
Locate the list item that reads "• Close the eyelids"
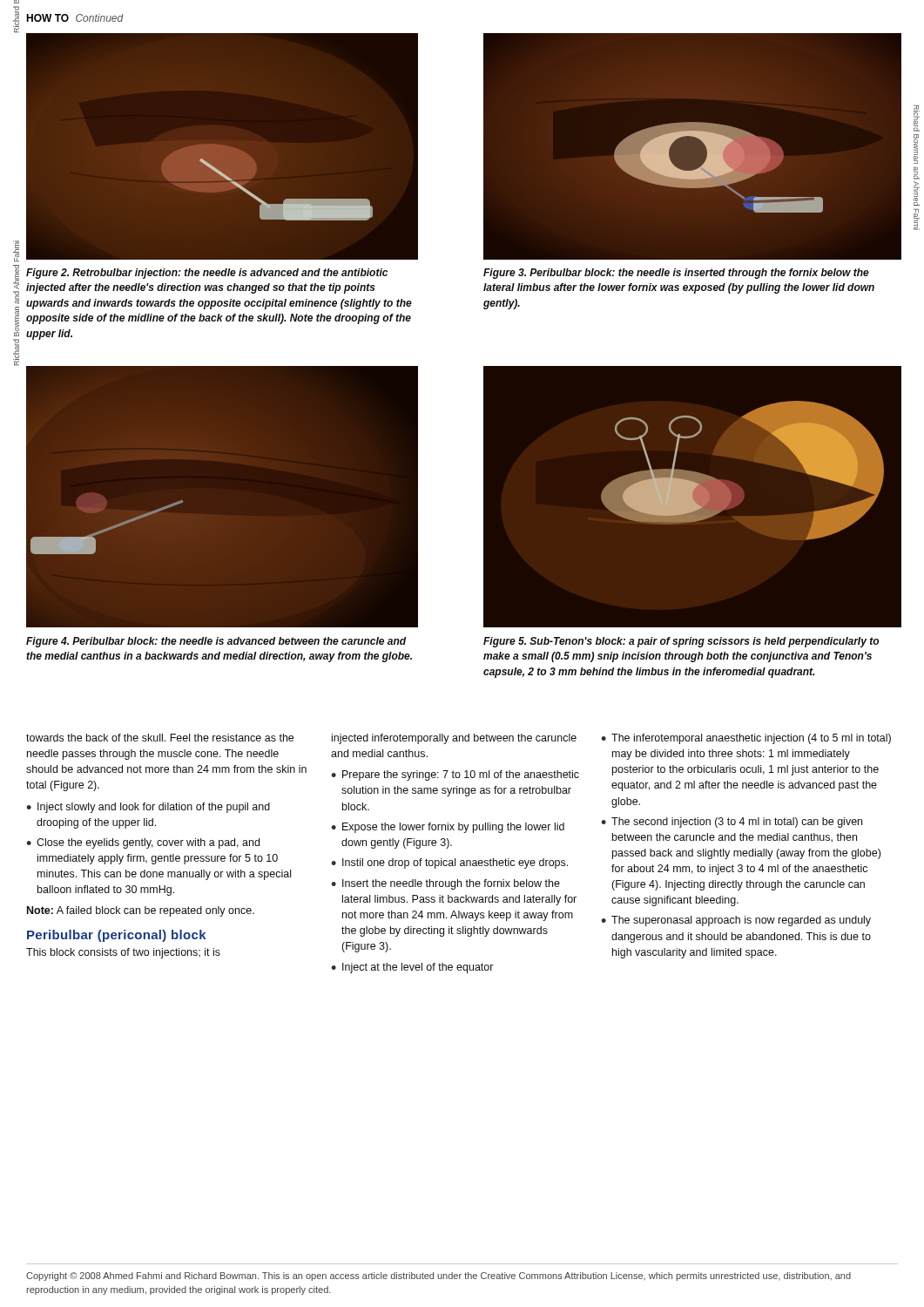[x=170, y=866]
